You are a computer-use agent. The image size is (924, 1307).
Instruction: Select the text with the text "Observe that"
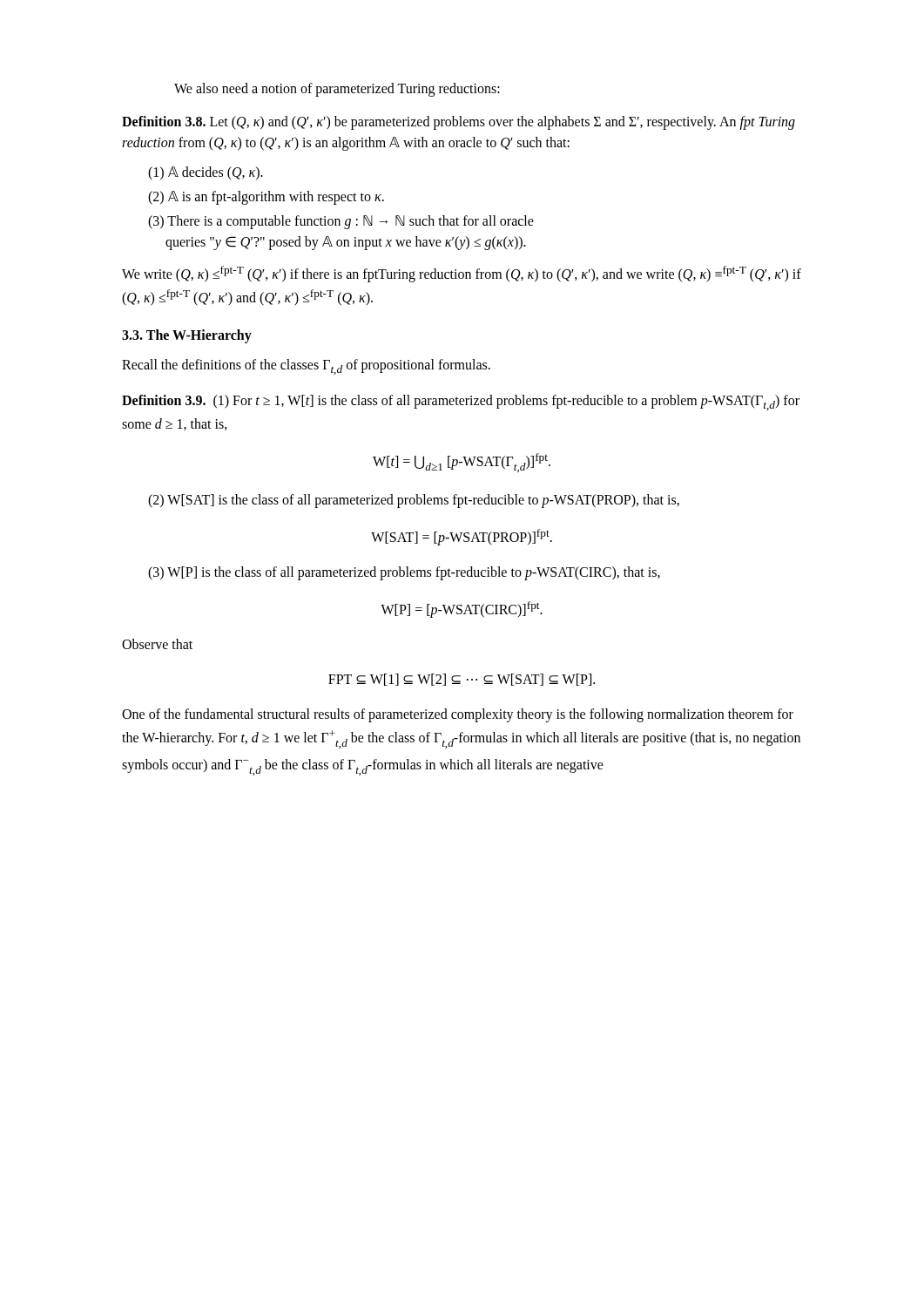(157, 644)
